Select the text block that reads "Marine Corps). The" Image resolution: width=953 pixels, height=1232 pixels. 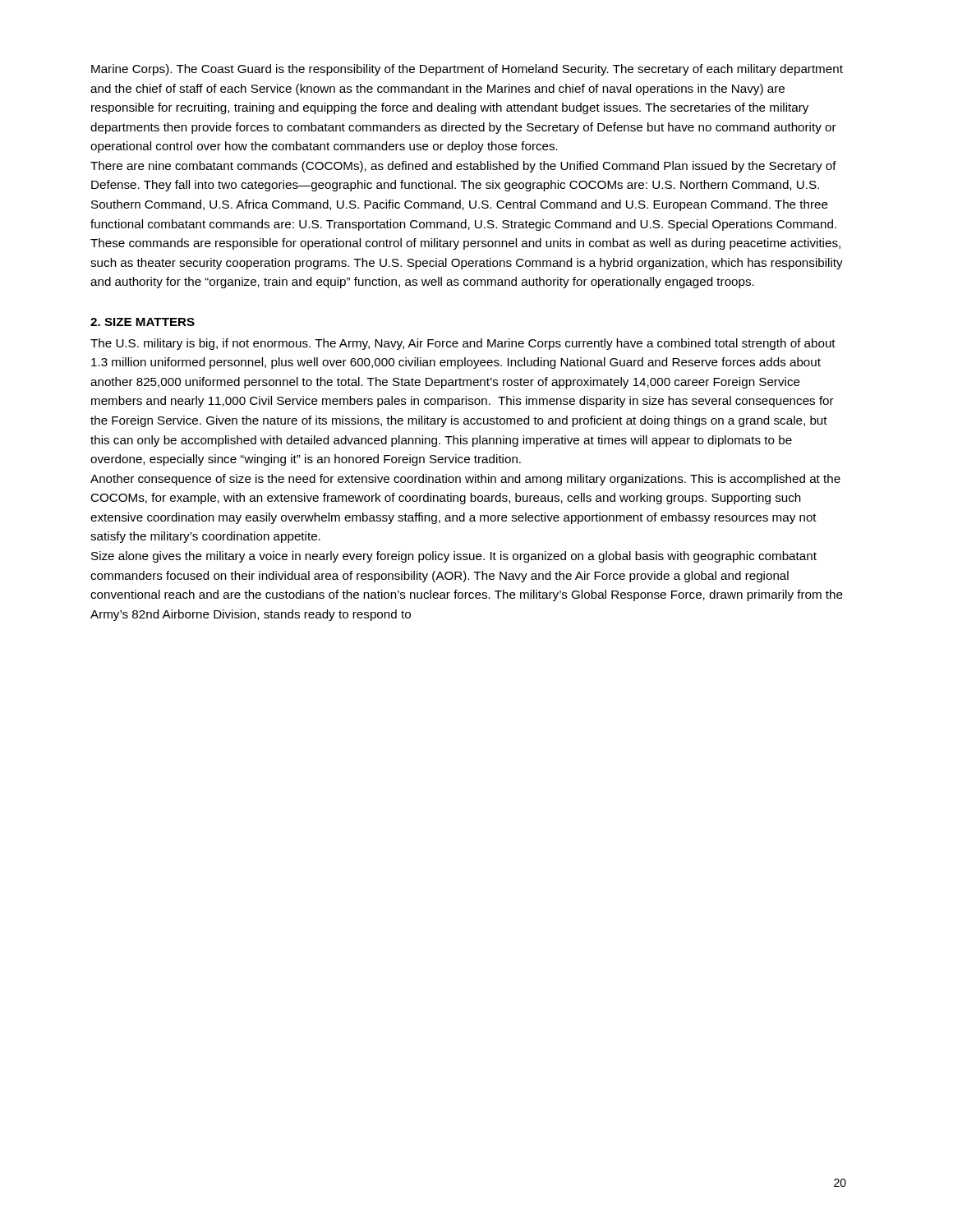467,175
